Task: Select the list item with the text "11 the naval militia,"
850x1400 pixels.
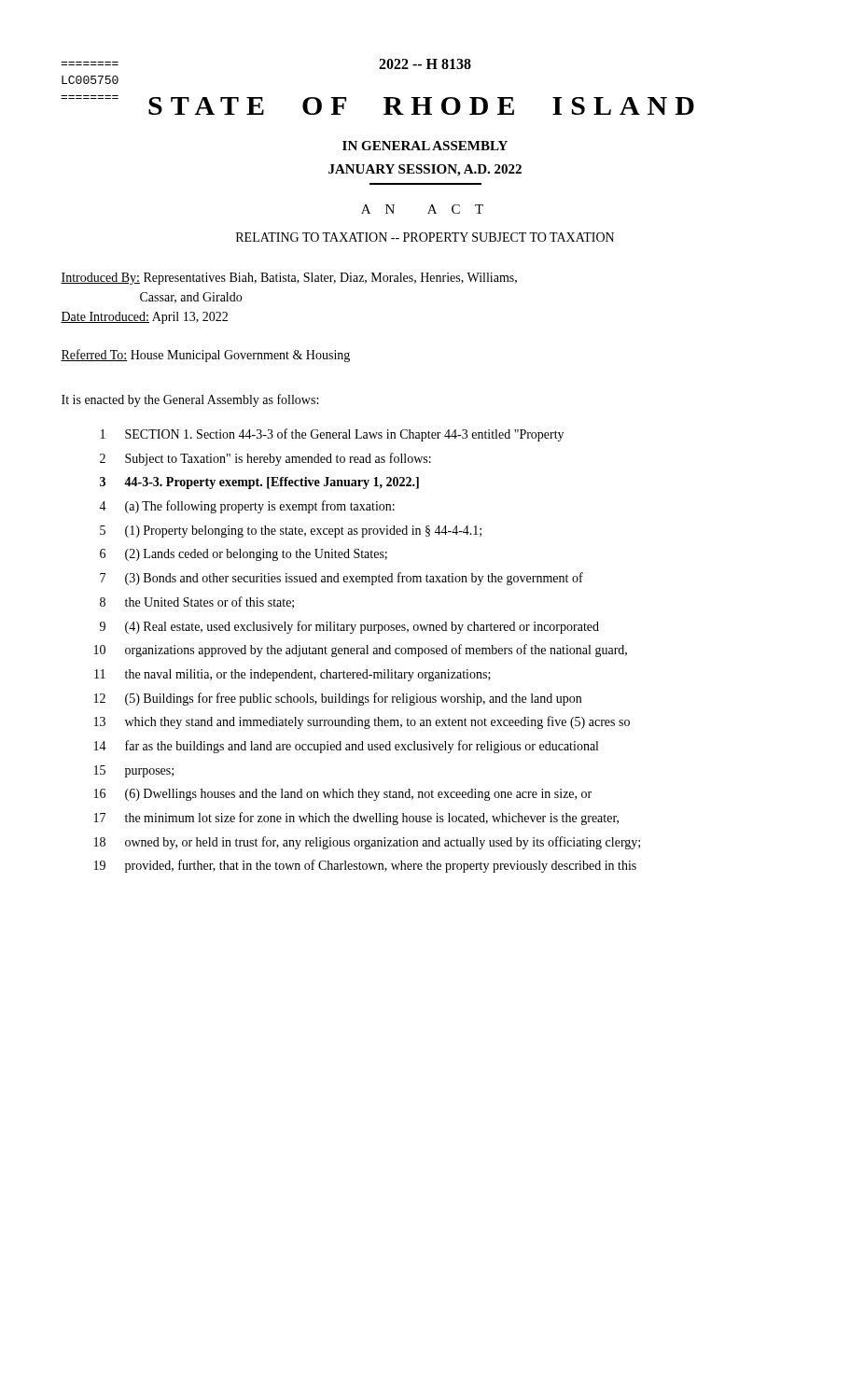Action: coord(425,675)
